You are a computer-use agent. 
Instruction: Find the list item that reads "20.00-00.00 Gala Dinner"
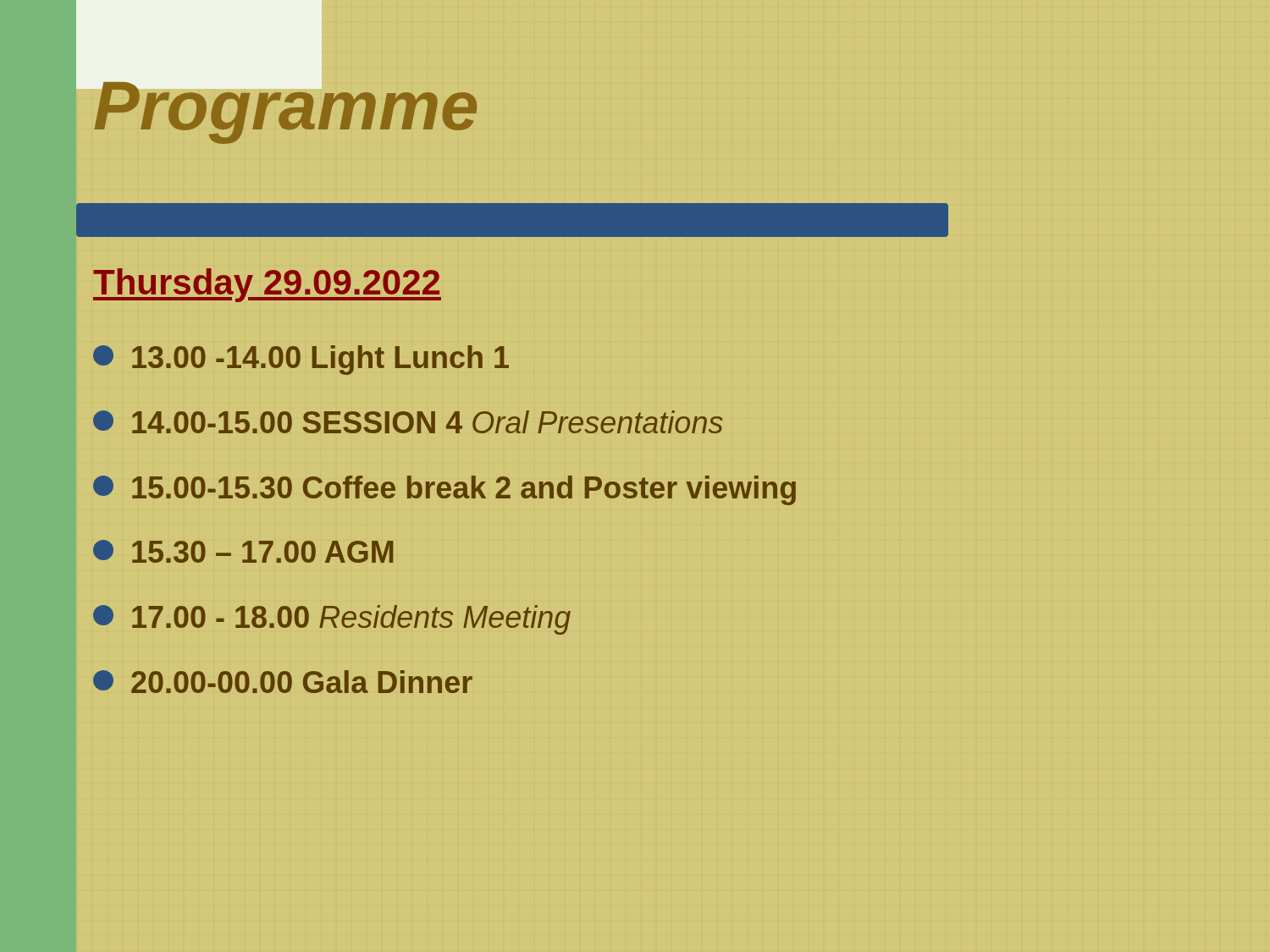click(x=283, y=683)
